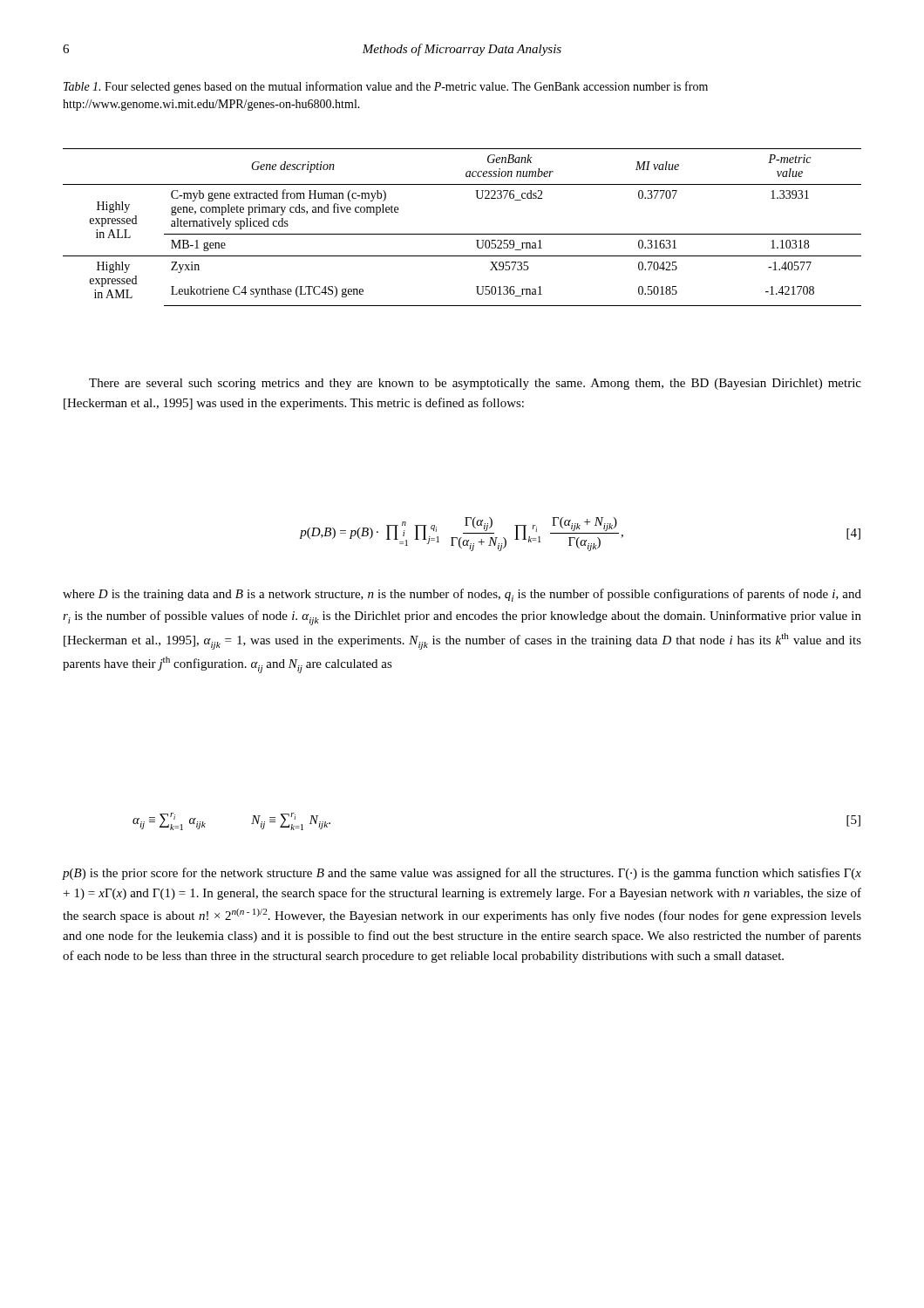This screenshot has width=924, height=1308.
Task: Select the text block containing "There are several such"
Action: pyautogui.click(x=462, y=393)
